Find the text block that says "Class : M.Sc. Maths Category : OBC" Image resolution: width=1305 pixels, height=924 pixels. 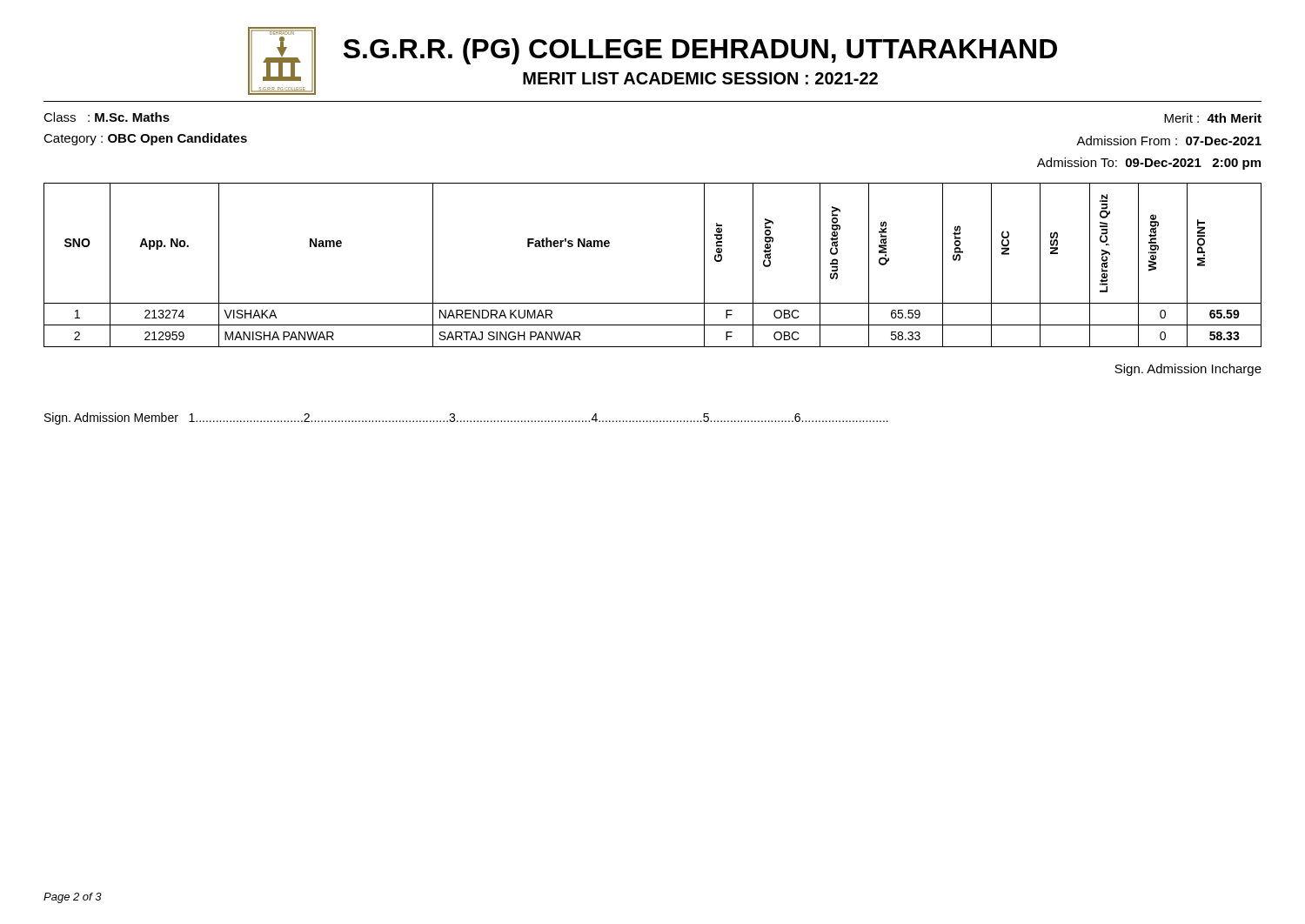[x=145, y=128]
